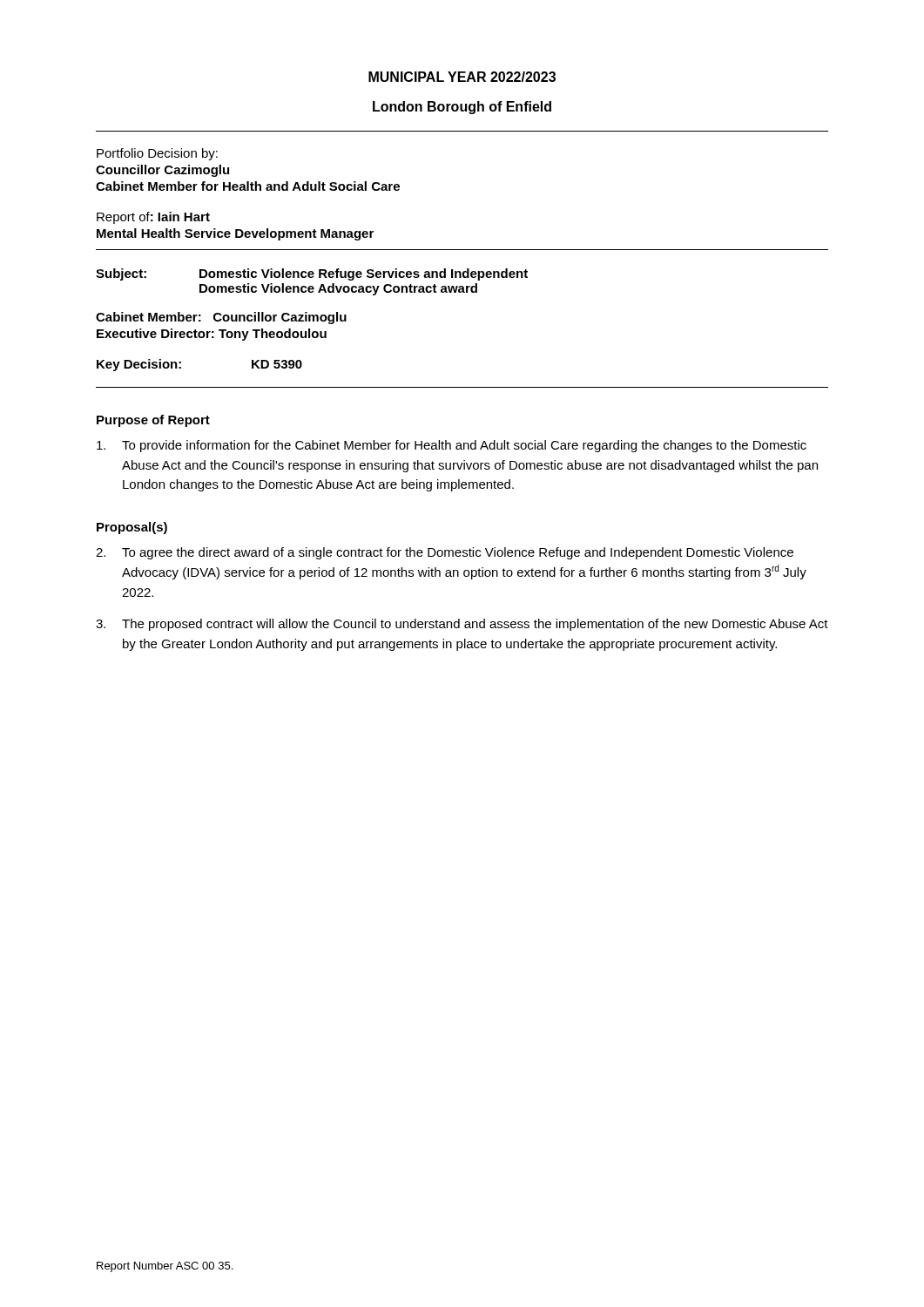Click on the passage starting "Portfolio Decision by: Councillor"
The width and height of the screenshot is (924, 1307).
coord(157,154)
